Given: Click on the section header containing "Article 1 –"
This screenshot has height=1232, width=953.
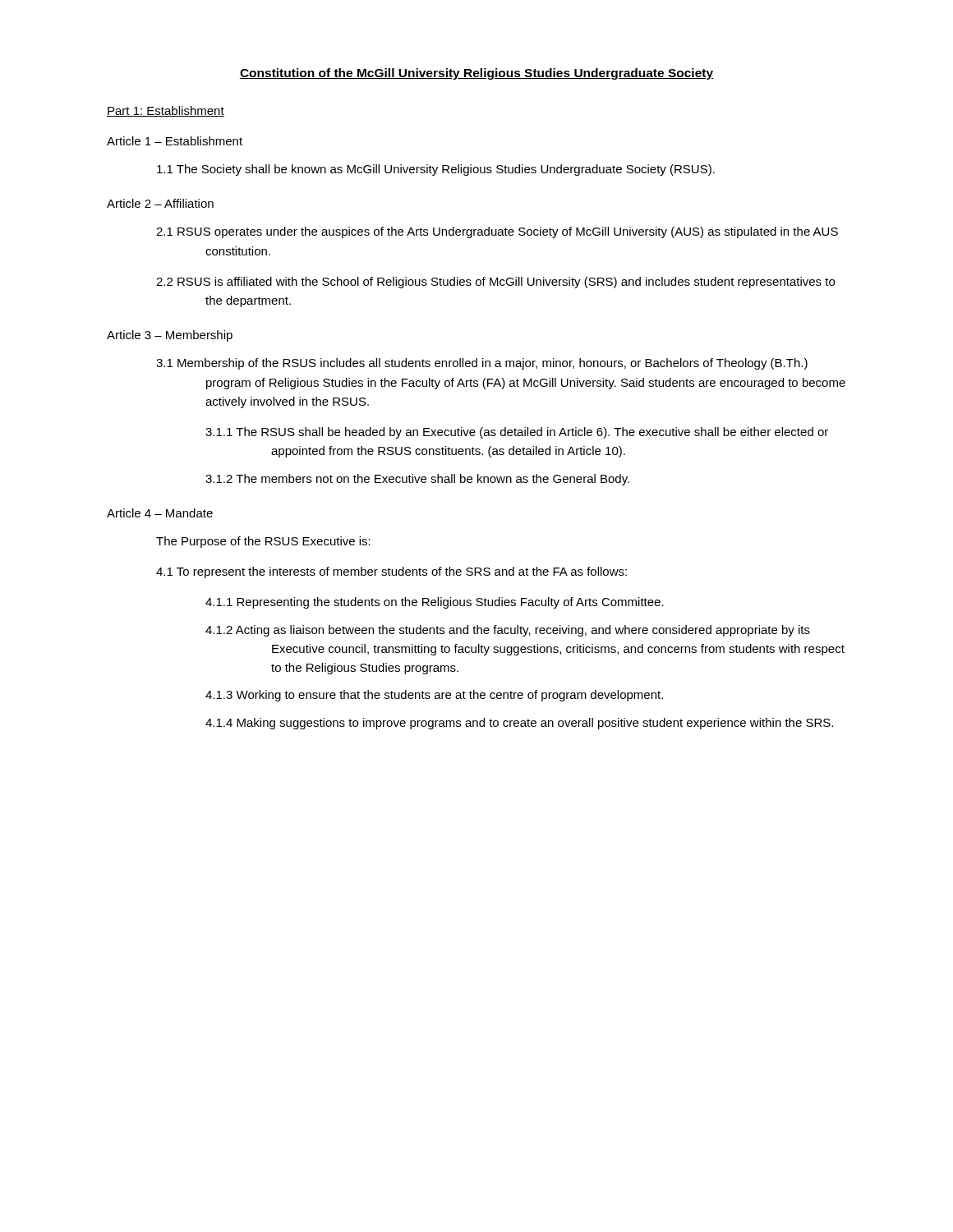Looking at the screenshot, I should coord(175,141).
